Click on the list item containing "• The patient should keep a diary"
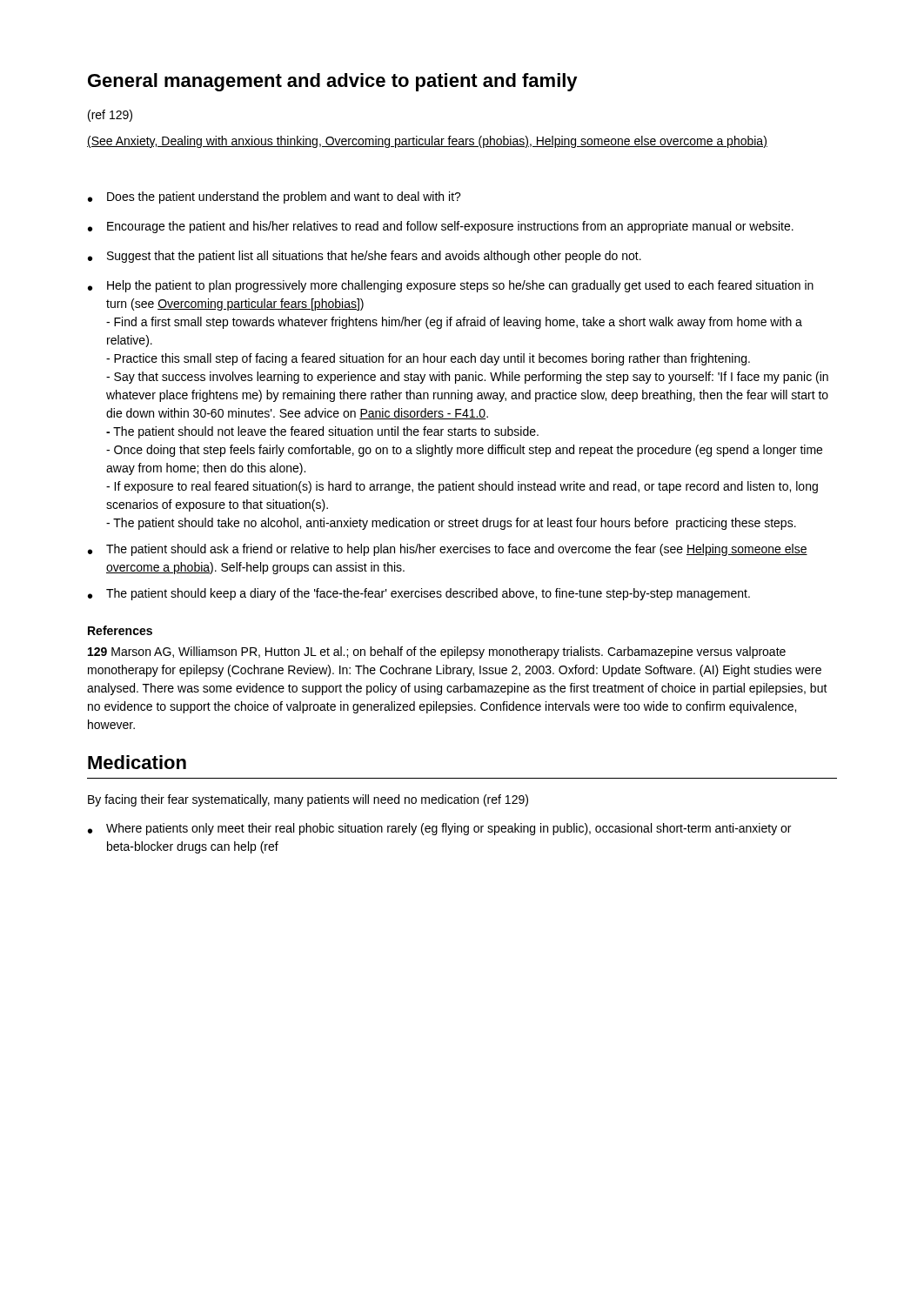The image size is (924, 1305). click(x=419, y=596)
